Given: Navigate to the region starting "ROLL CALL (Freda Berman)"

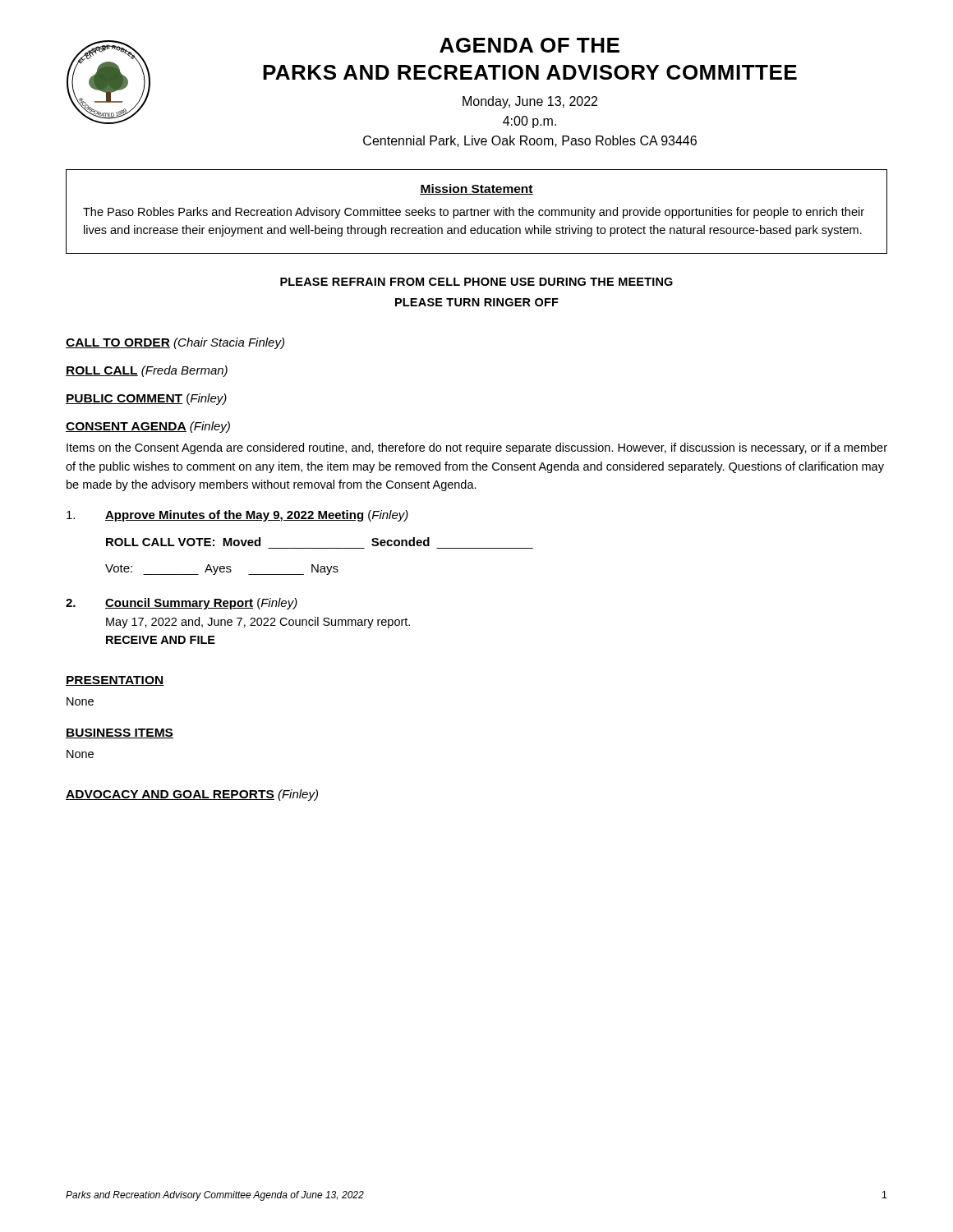Looking at the screenshot, I should click(x=147, y=370).
